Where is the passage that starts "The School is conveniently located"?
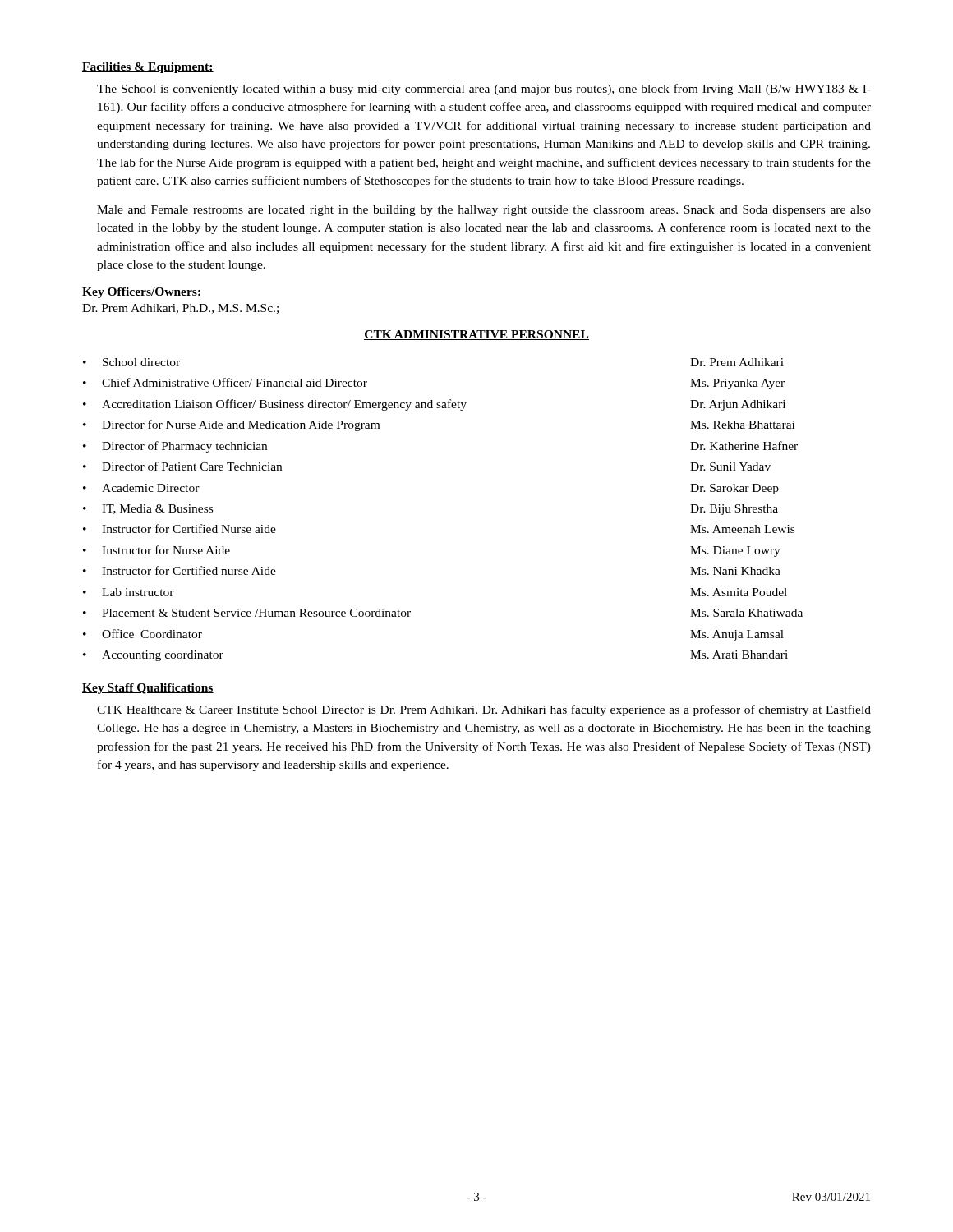Screen dimensions: 1232x953 pos(484,134)
